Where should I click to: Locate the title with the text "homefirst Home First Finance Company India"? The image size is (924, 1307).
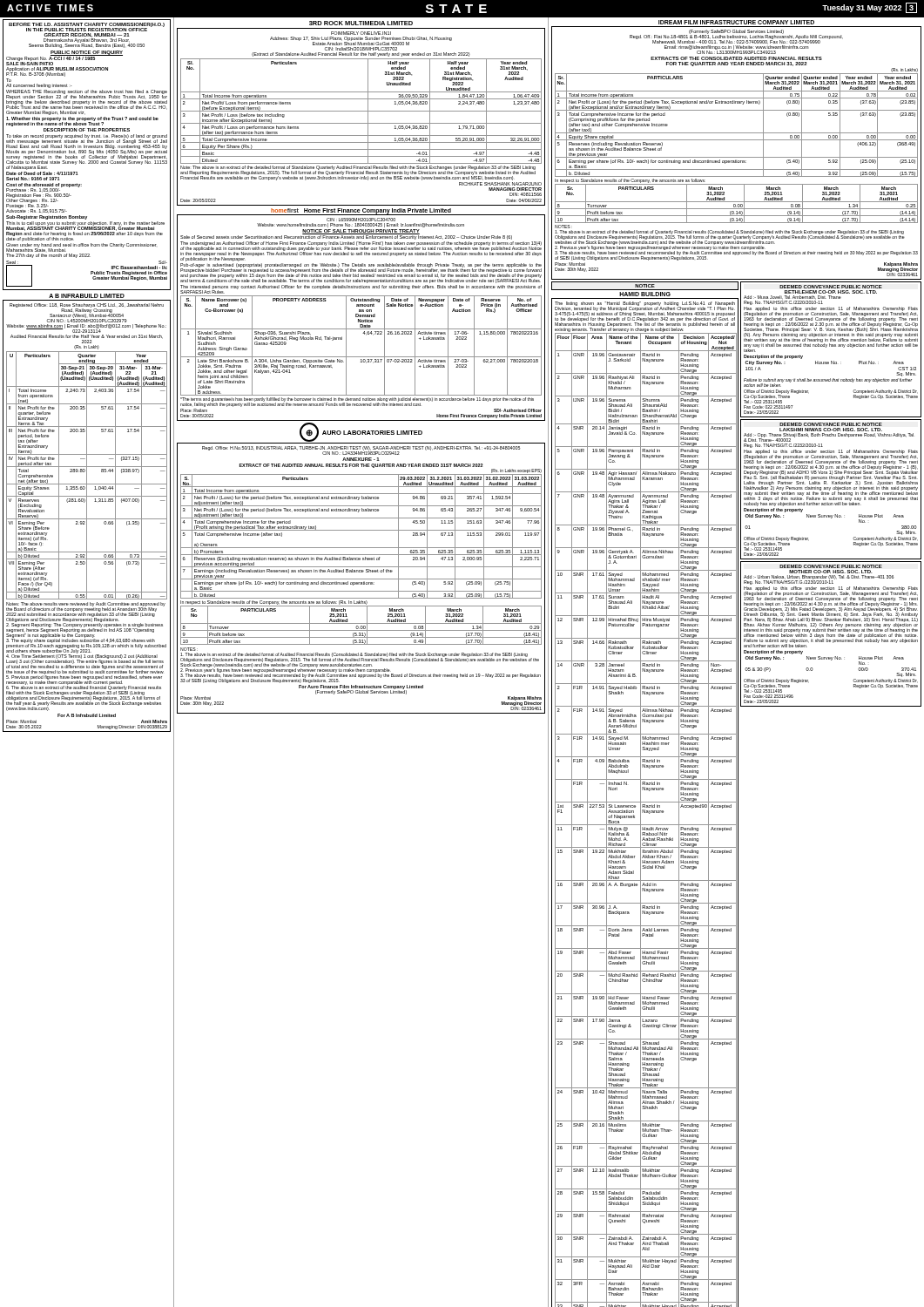click(361, 210)
